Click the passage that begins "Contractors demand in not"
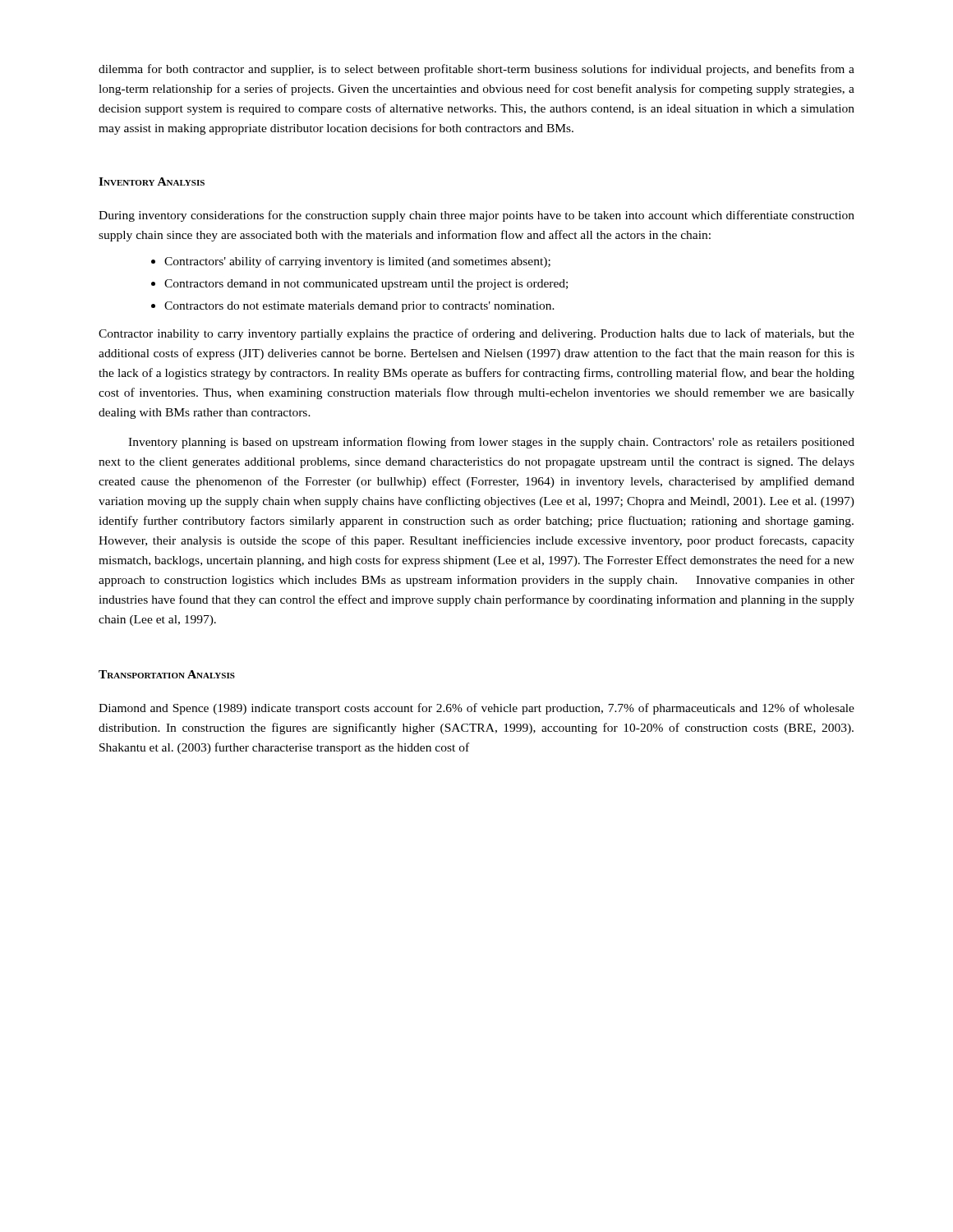Viewport: 953px width, 1232px height. pos(367,283)
